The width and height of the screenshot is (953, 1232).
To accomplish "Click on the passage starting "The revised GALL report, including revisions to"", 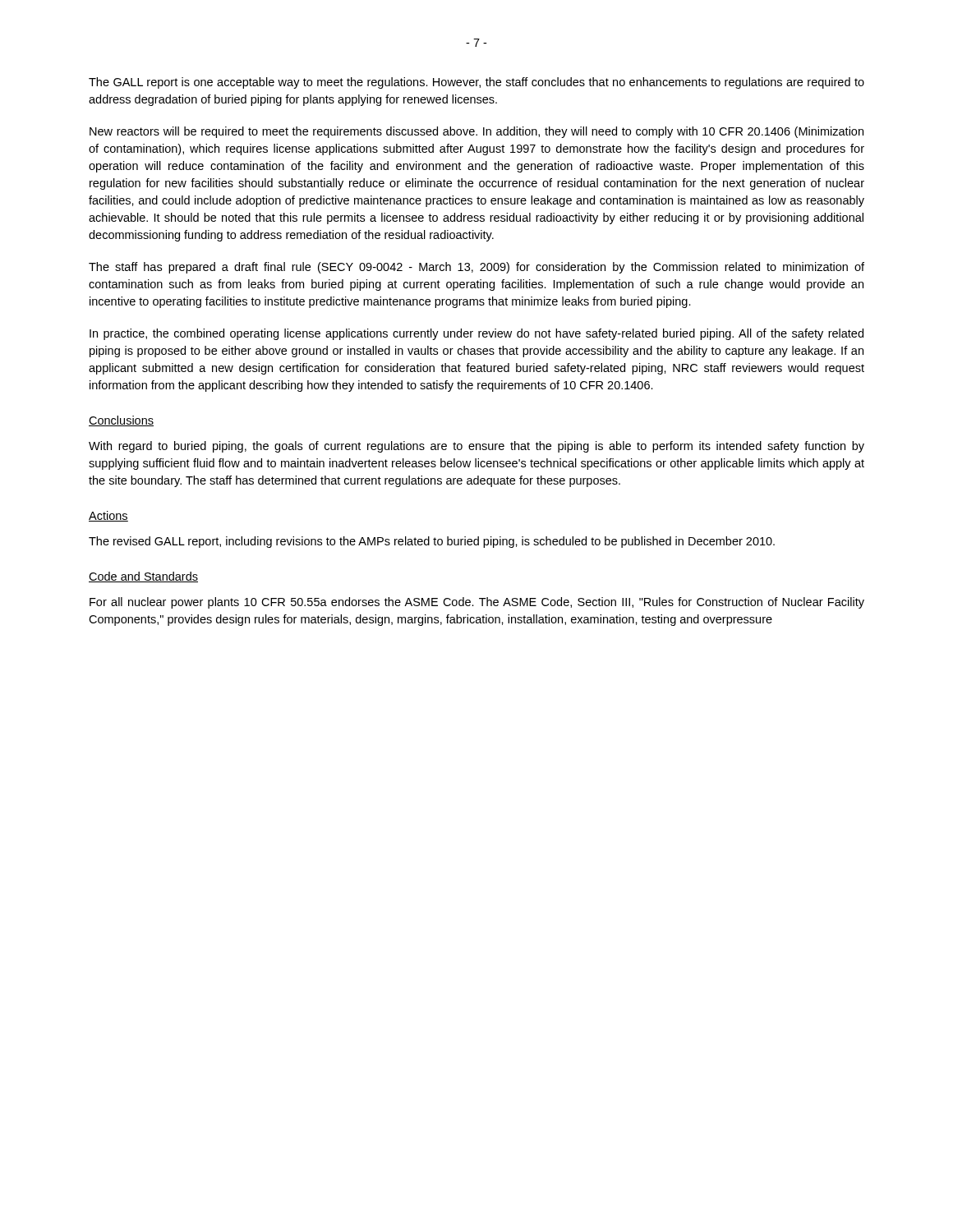I will pos(432,542).
